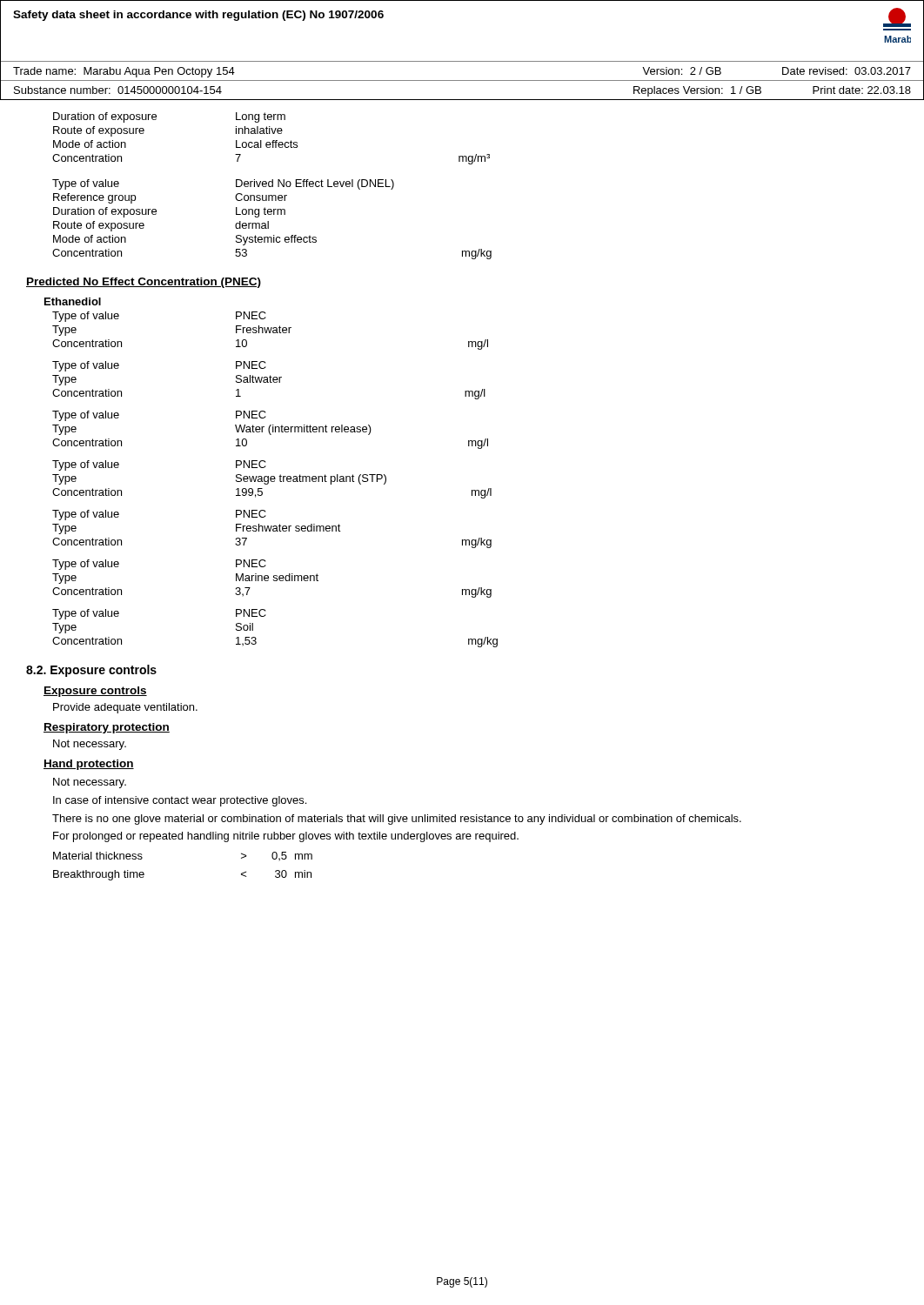Viewport: 924px width, 1305px height.
Task: Where is the passage that starts "Type of value PNEC Type Soil"?
Action: click(x=475, y=627)
